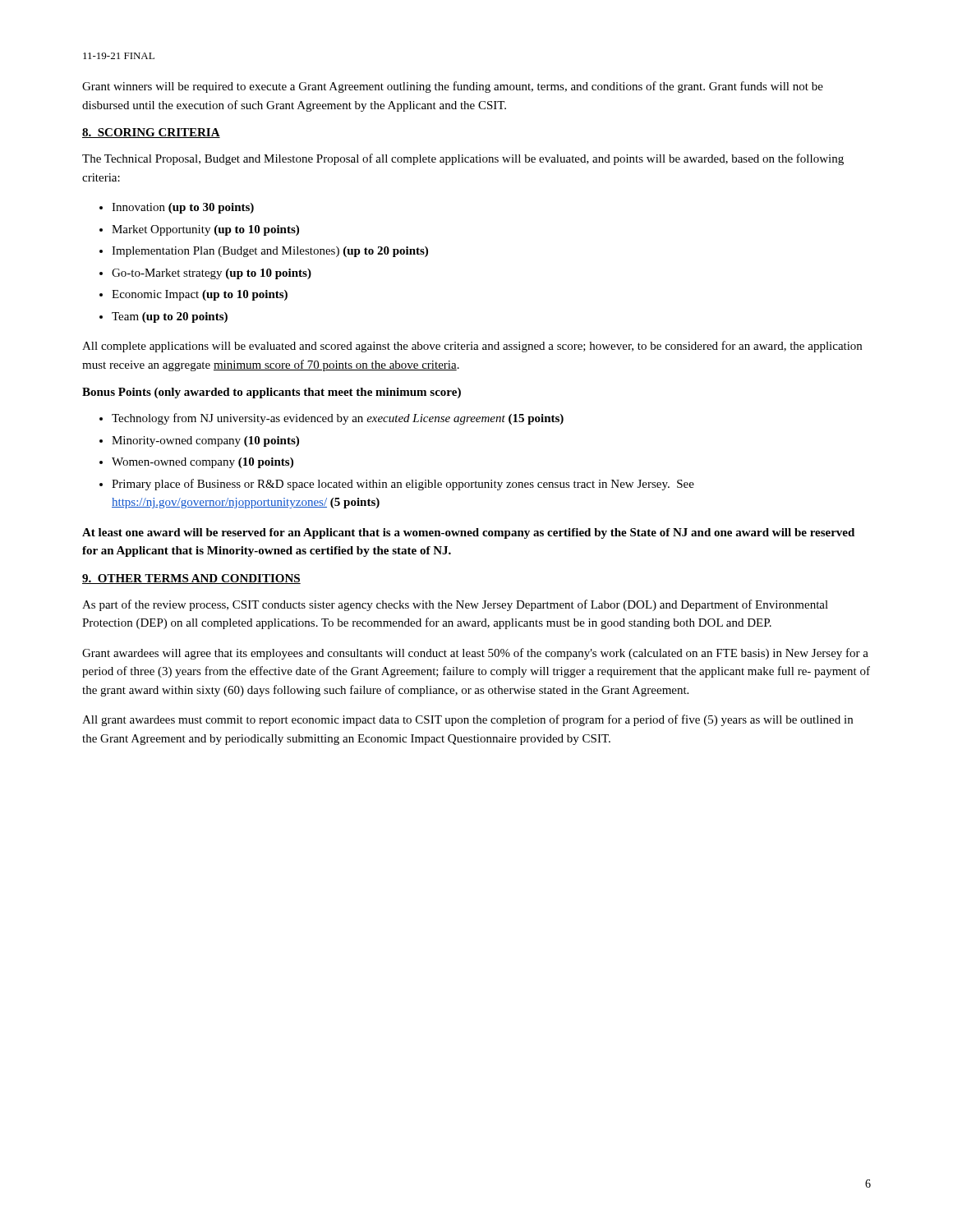
Task: Point to the block beginning "Go-to-Market strategy (up to 10"
Action: point(211,272)
